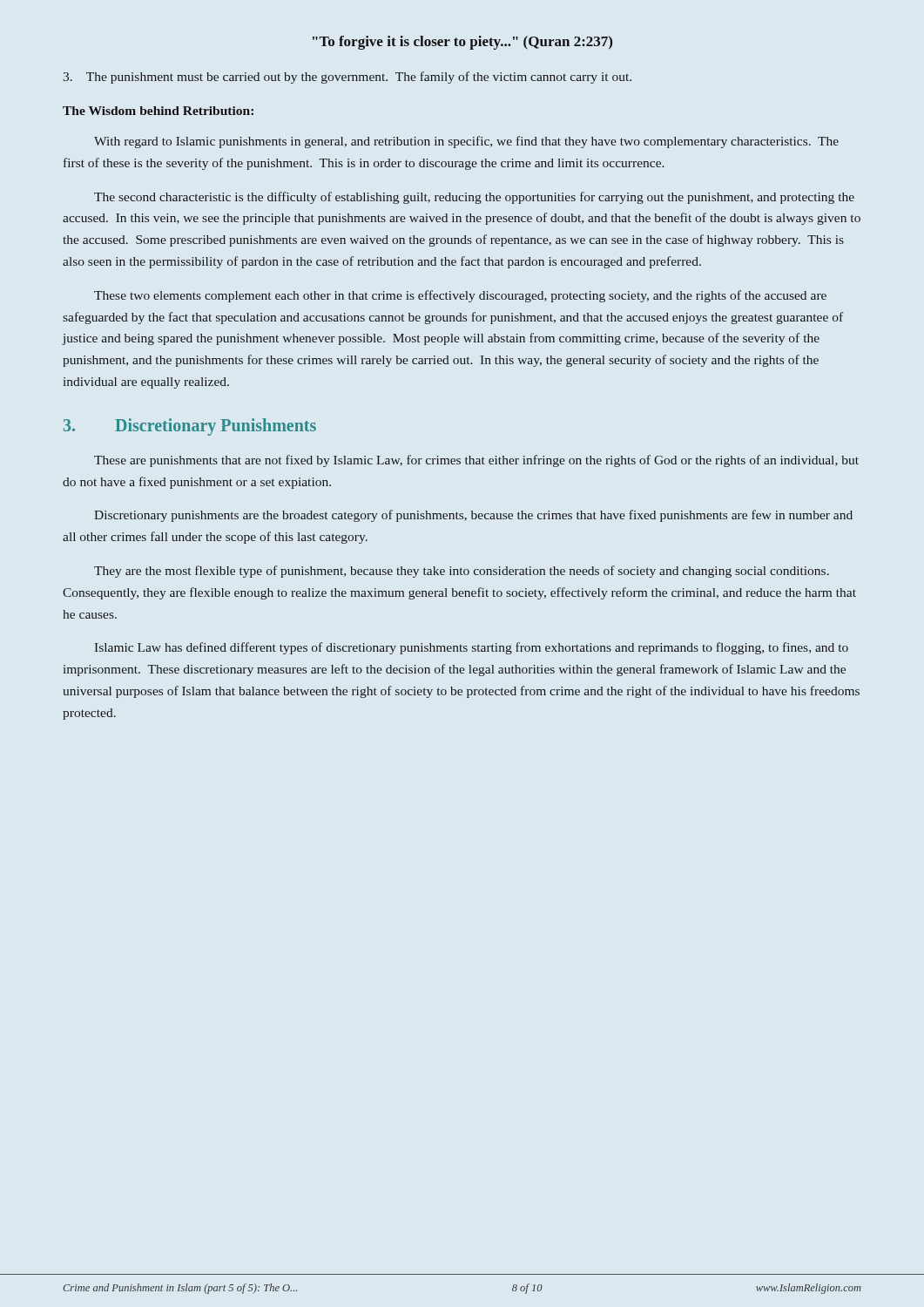This screenshot has width=924, height=1307.
Task: Find the text block that reads "These two elements complement each other"
Action: click(453, 338)
